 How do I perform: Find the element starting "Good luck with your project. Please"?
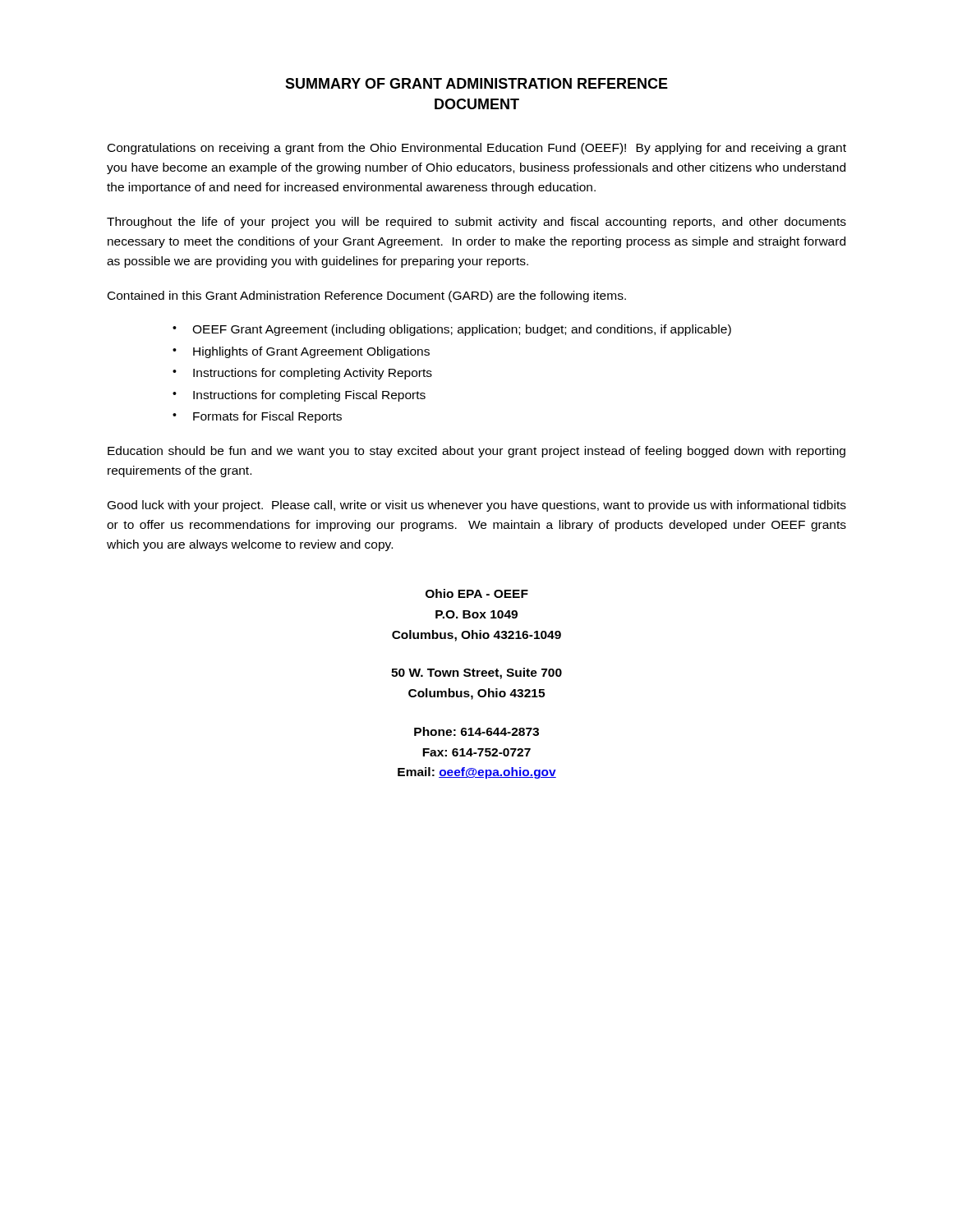(476, 524)
